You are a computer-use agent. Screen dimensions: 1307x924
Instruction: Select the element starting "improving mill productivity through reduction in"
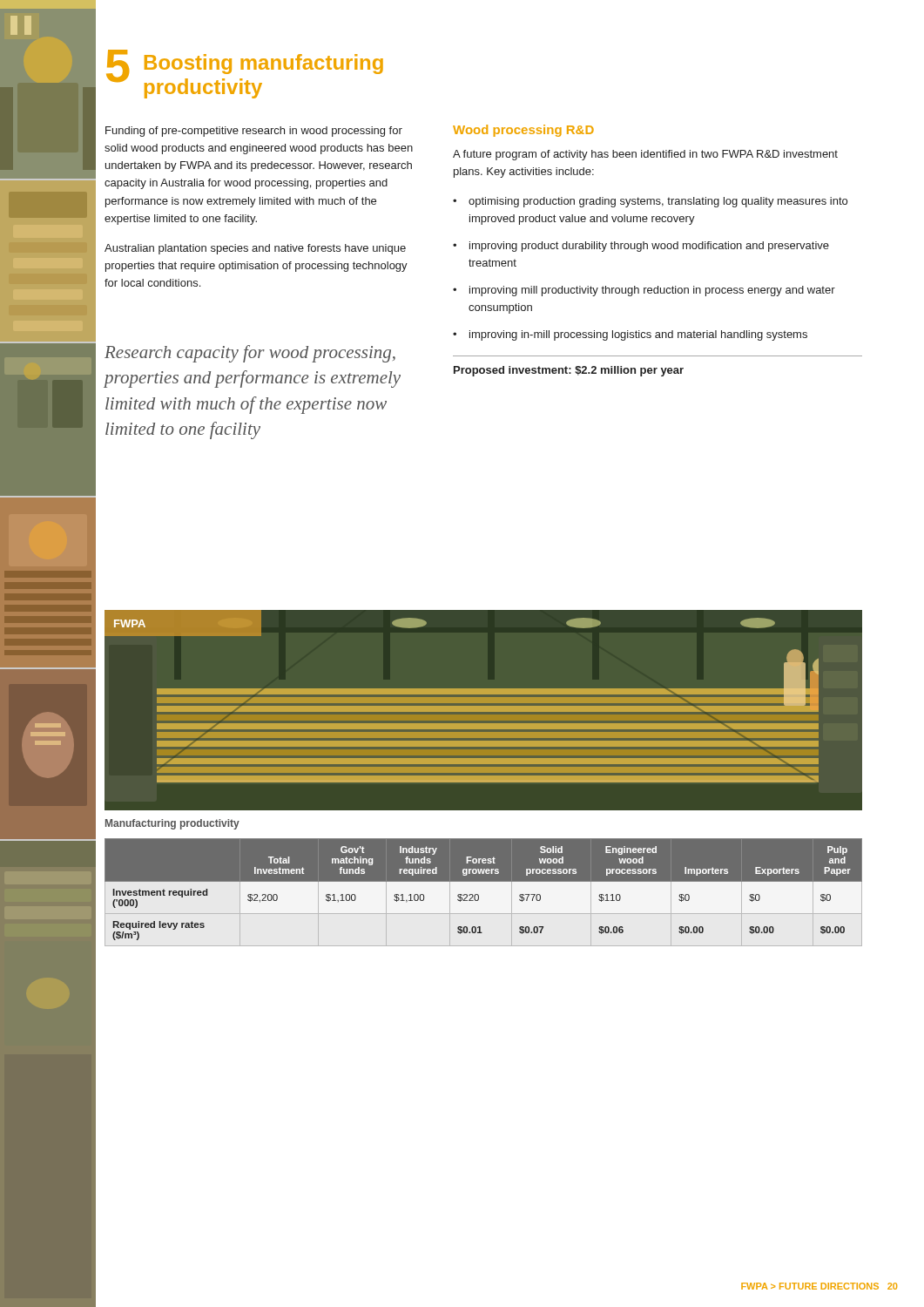tap(652, 299)
